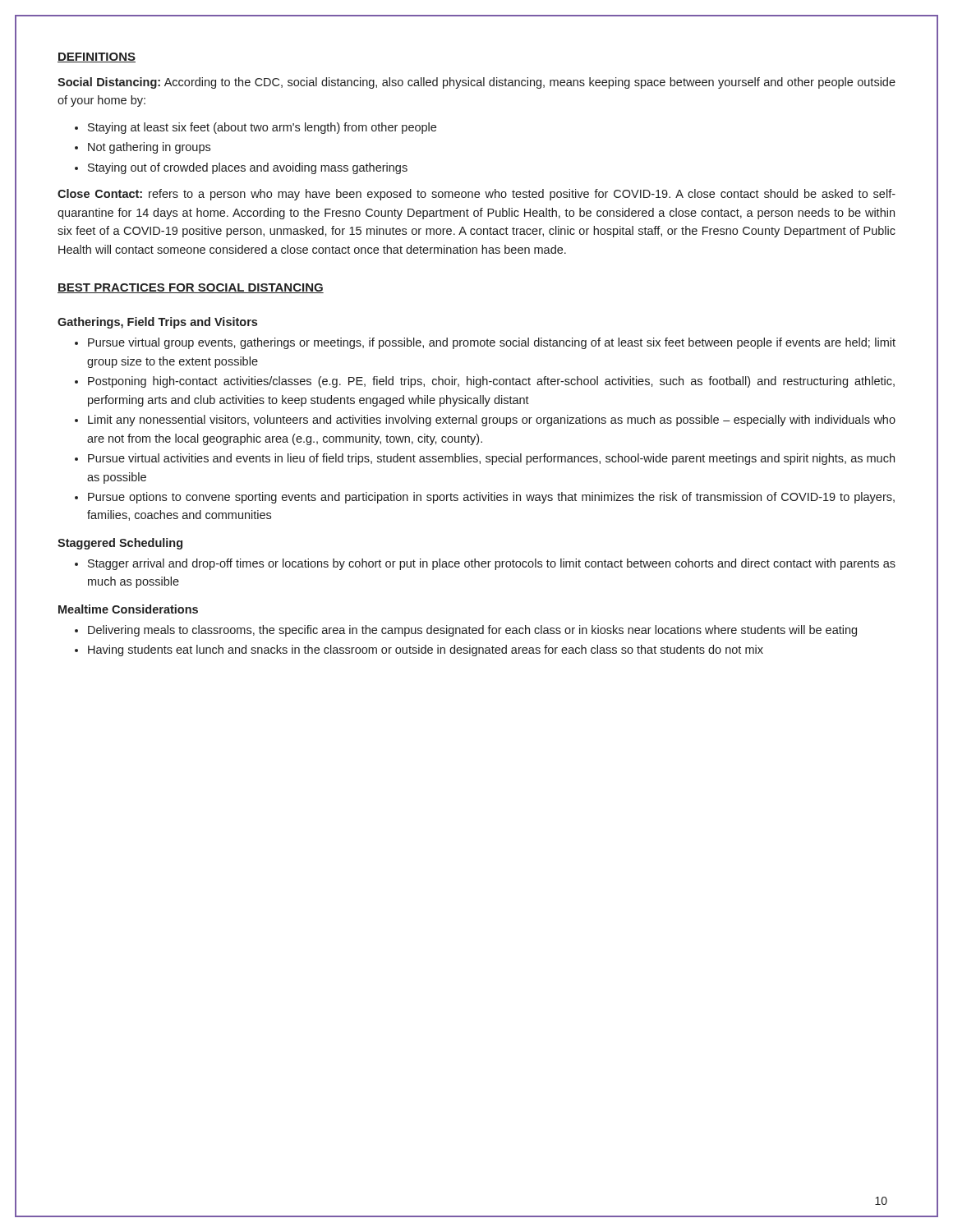This screenshot has width=953, height=1232.
Task: Point to "Mealtime Considerations"
Action: pos(128,609)
